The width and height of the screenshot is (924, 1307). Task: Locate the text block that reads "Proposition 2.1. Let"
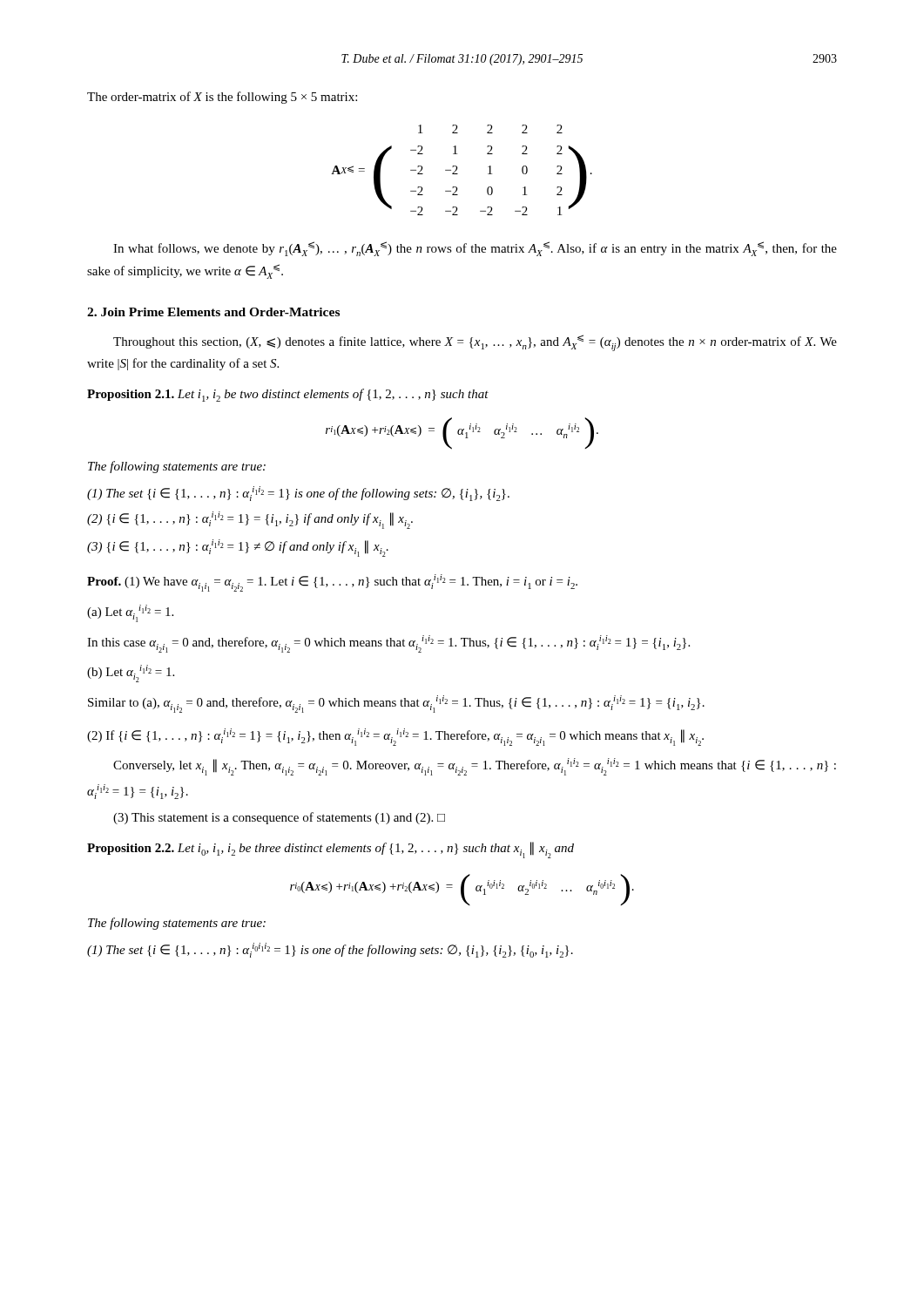tap(288, 395)
